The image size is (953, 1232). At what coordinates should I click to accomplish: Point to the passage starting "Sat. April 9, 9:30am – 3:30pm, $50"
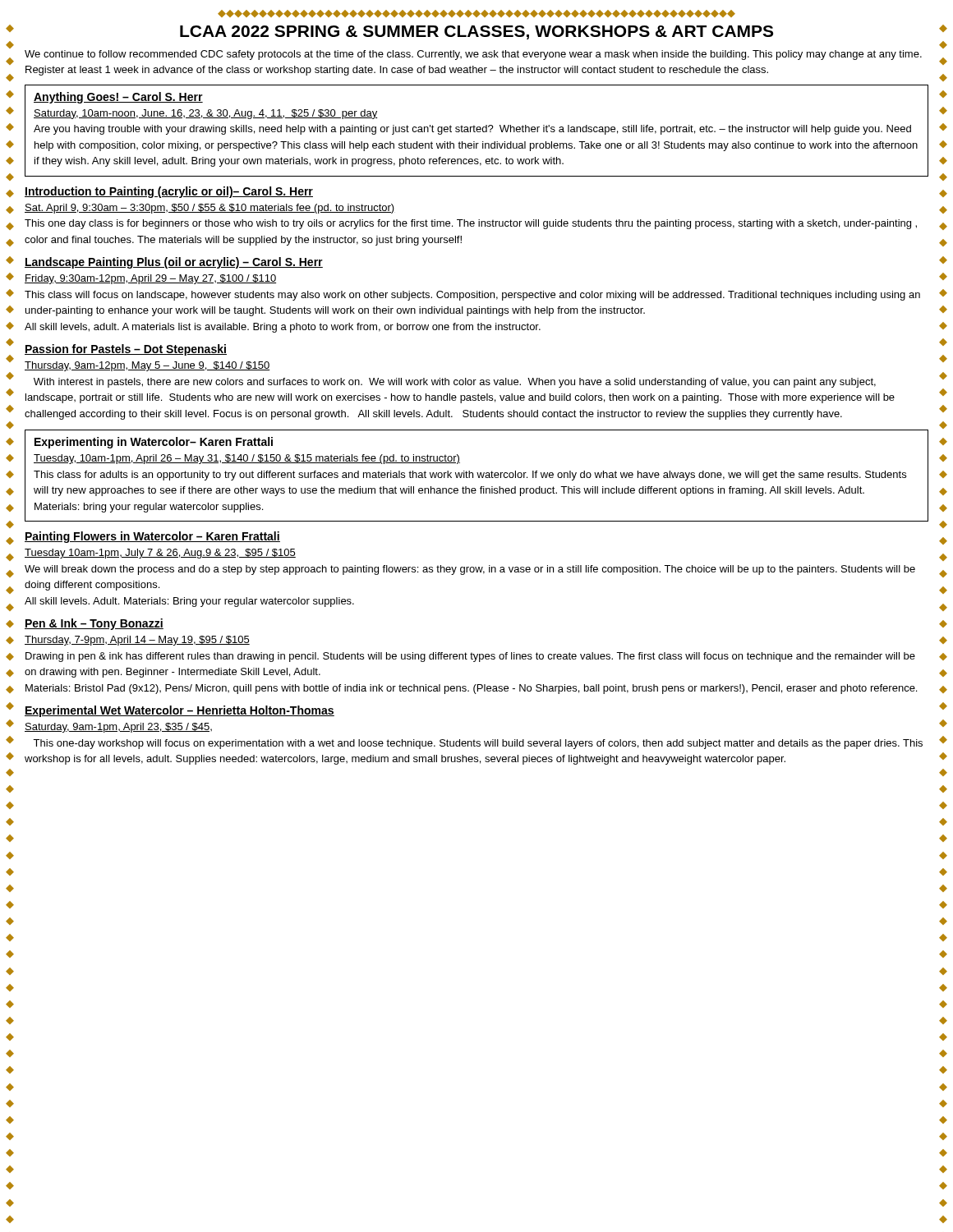(x=471, y=223)
